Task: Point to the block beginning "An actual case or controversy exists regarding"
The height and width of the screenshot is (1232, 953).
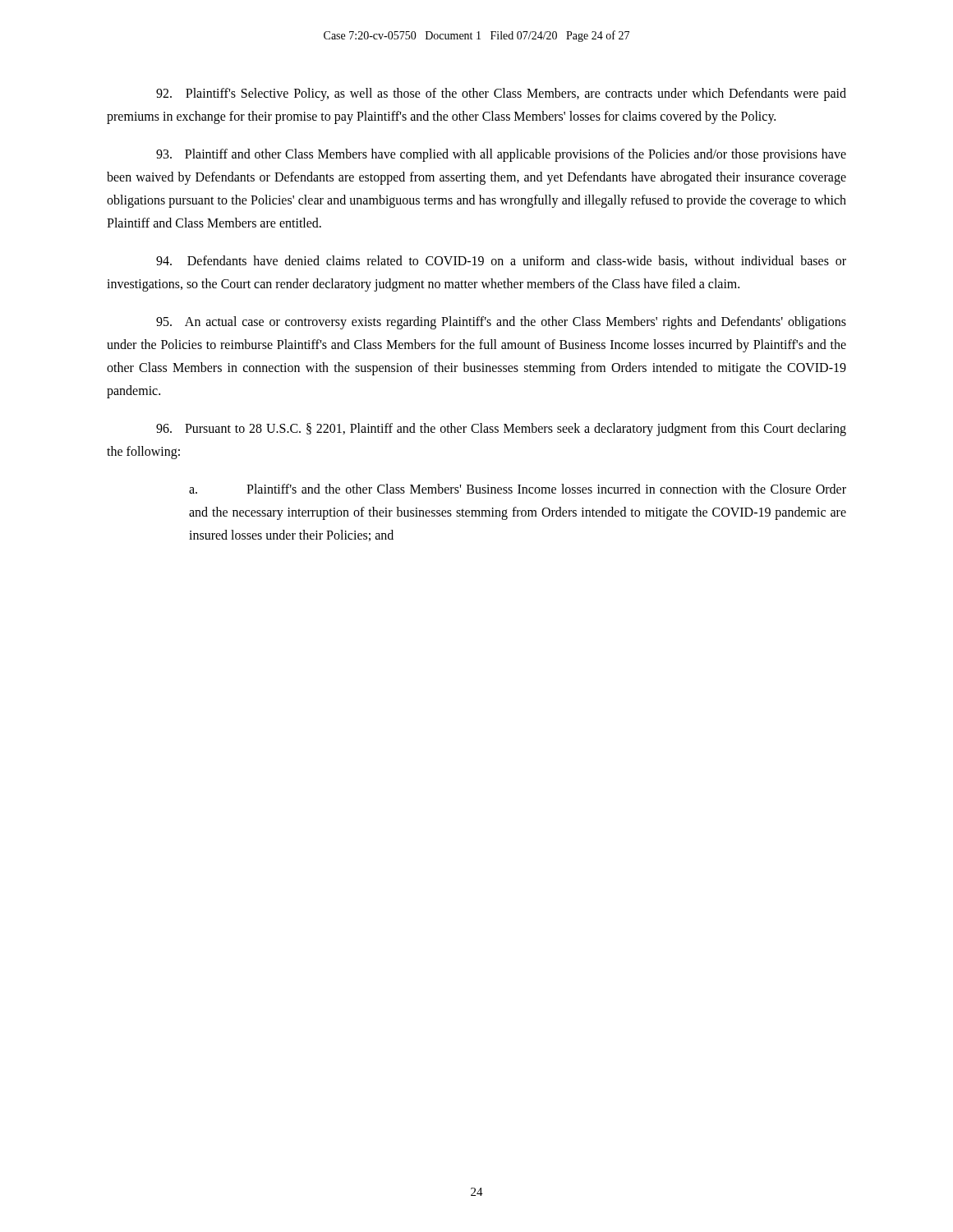Action: (476, 354)
